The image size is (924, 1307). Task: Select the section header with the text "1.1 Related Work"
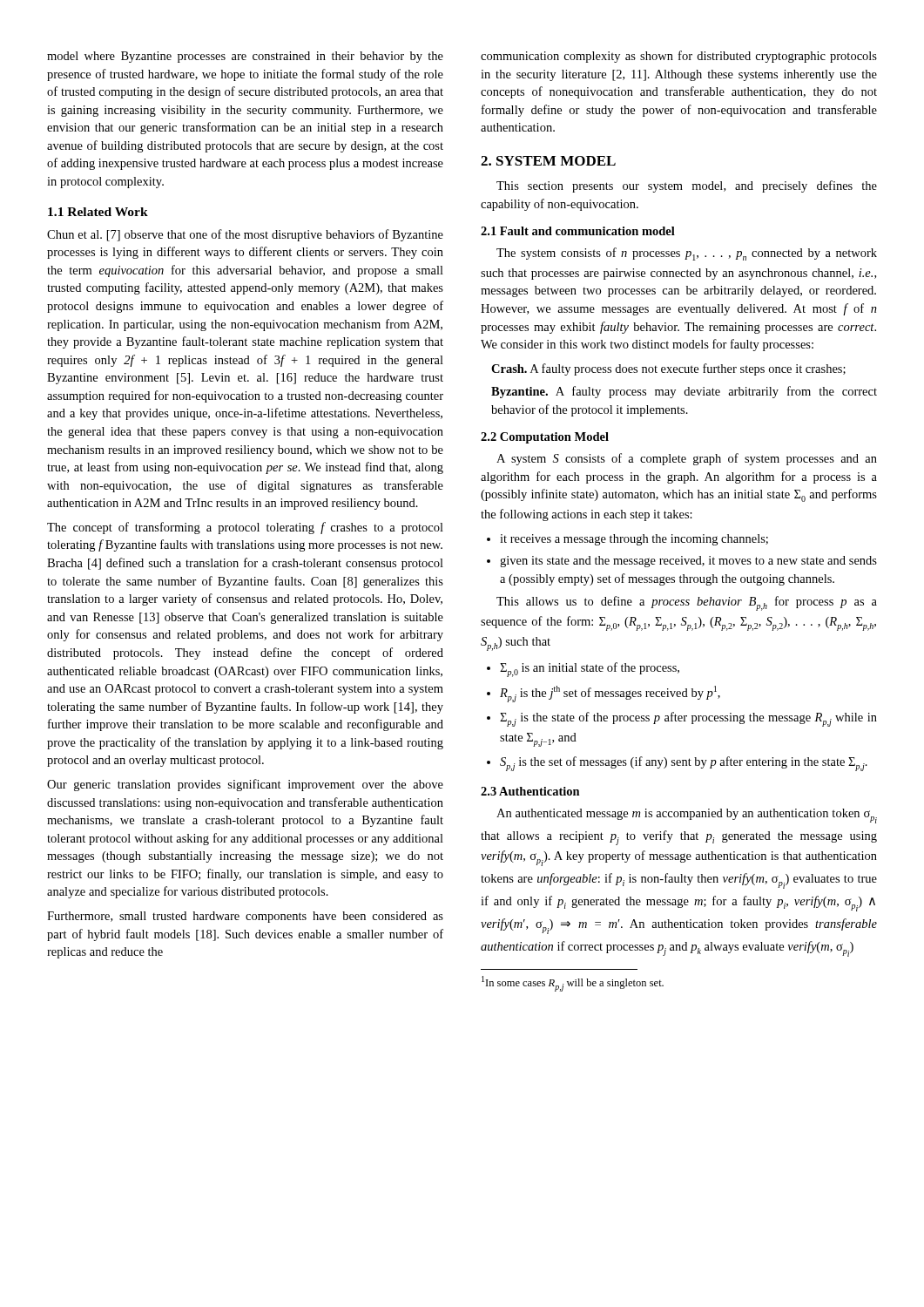coord(98,212)
